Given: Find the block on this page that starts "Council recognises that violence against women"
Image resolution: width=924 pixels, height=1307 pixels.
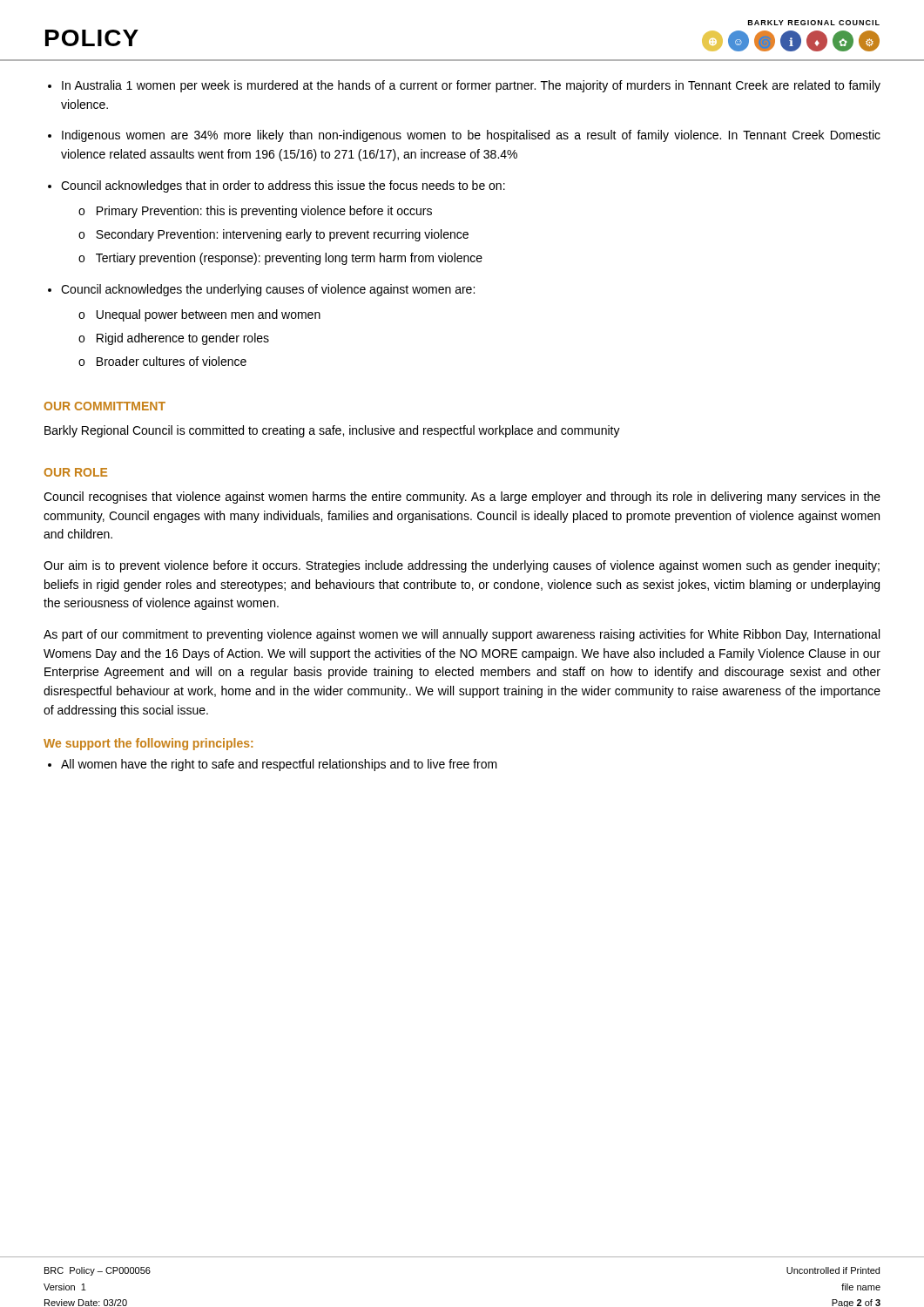Looking at the screenshot, I should click(462, 515).
